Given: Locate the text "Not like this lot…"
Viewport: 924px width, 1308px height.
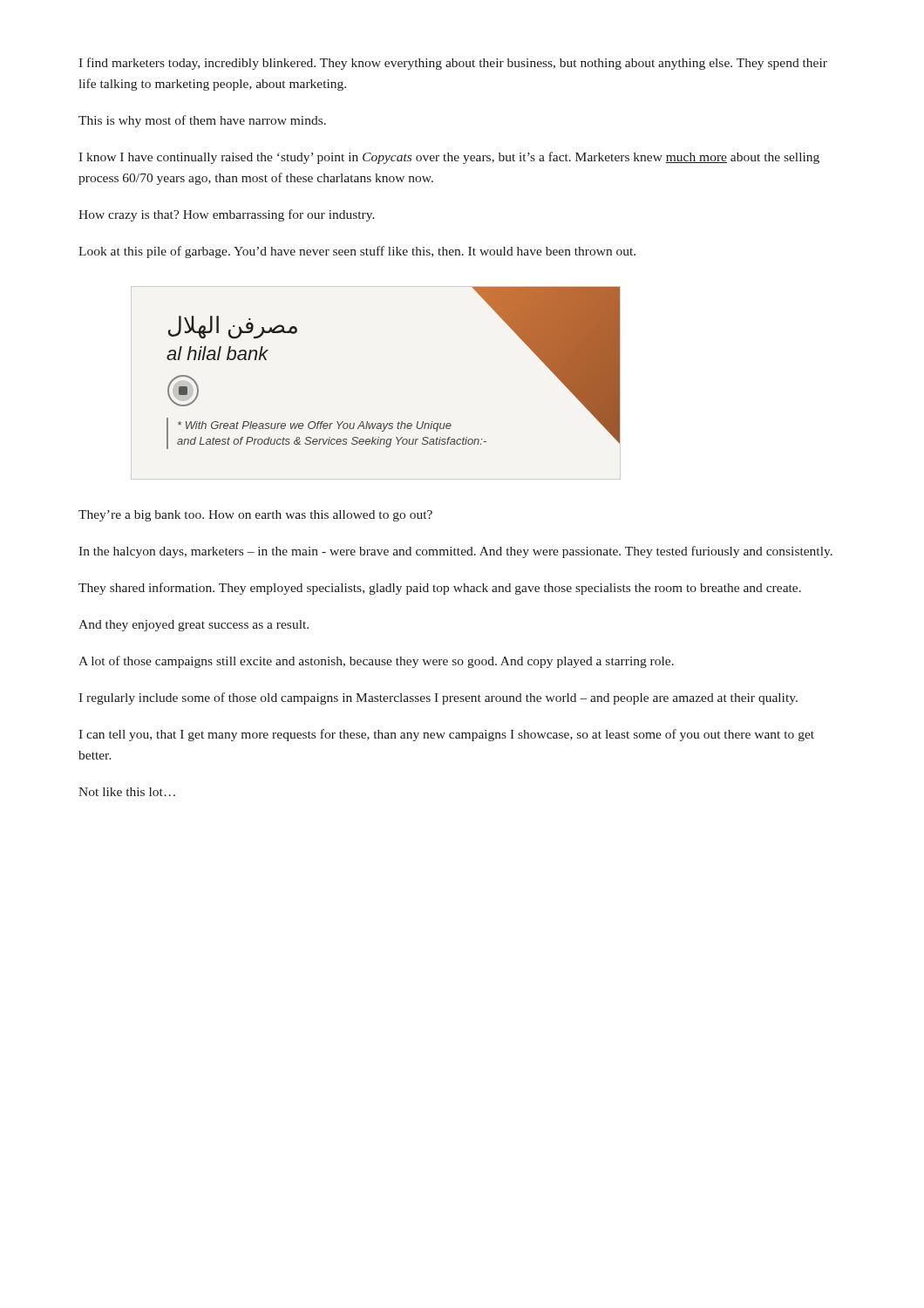Looking at the screenshot, I should (127, 792).
